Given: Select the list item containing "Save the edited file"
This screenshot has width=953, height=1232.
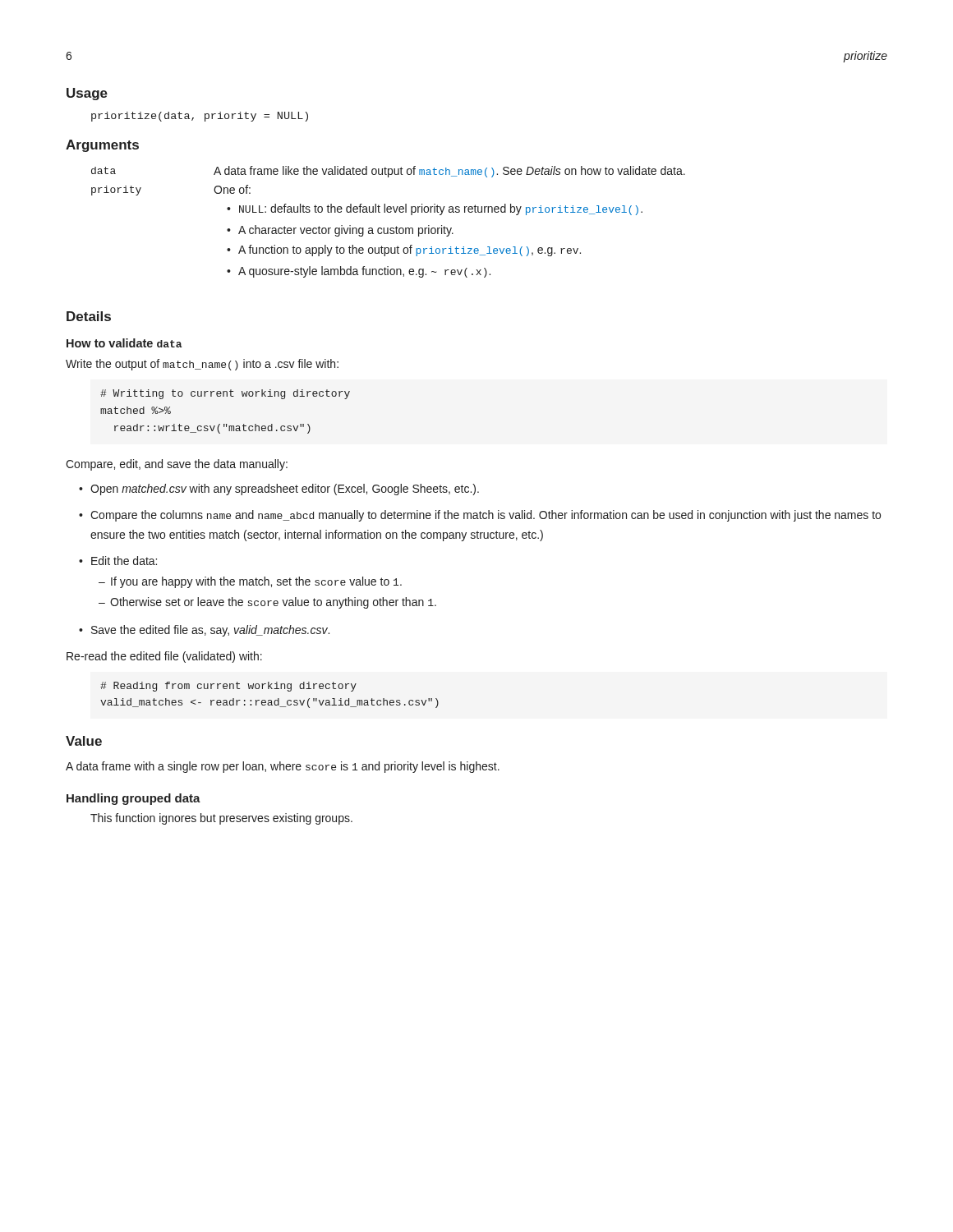Looking at the screenshot, I should pos(210,631).
